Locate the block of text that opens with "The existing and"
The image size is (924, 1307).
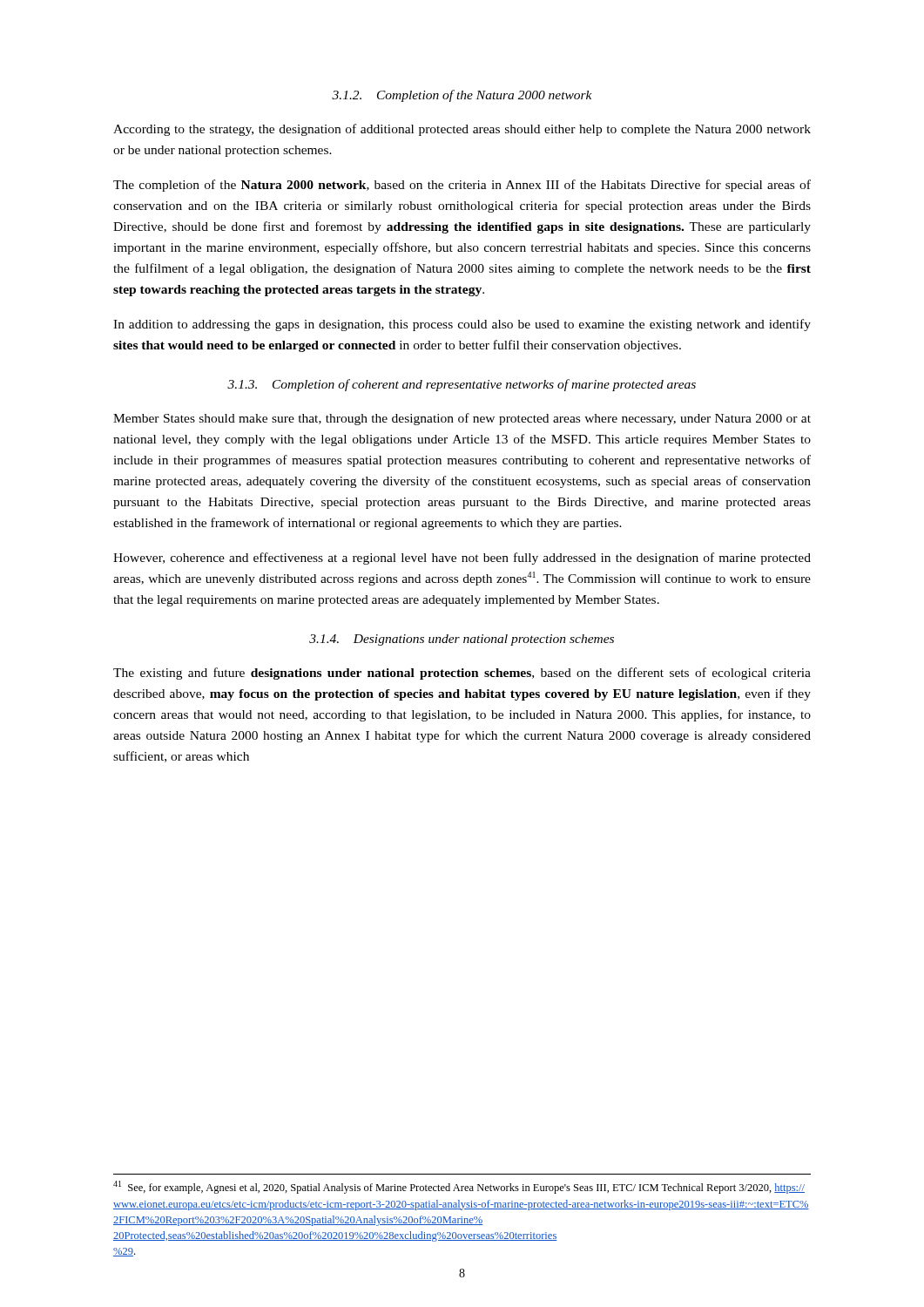pos(462,714)
